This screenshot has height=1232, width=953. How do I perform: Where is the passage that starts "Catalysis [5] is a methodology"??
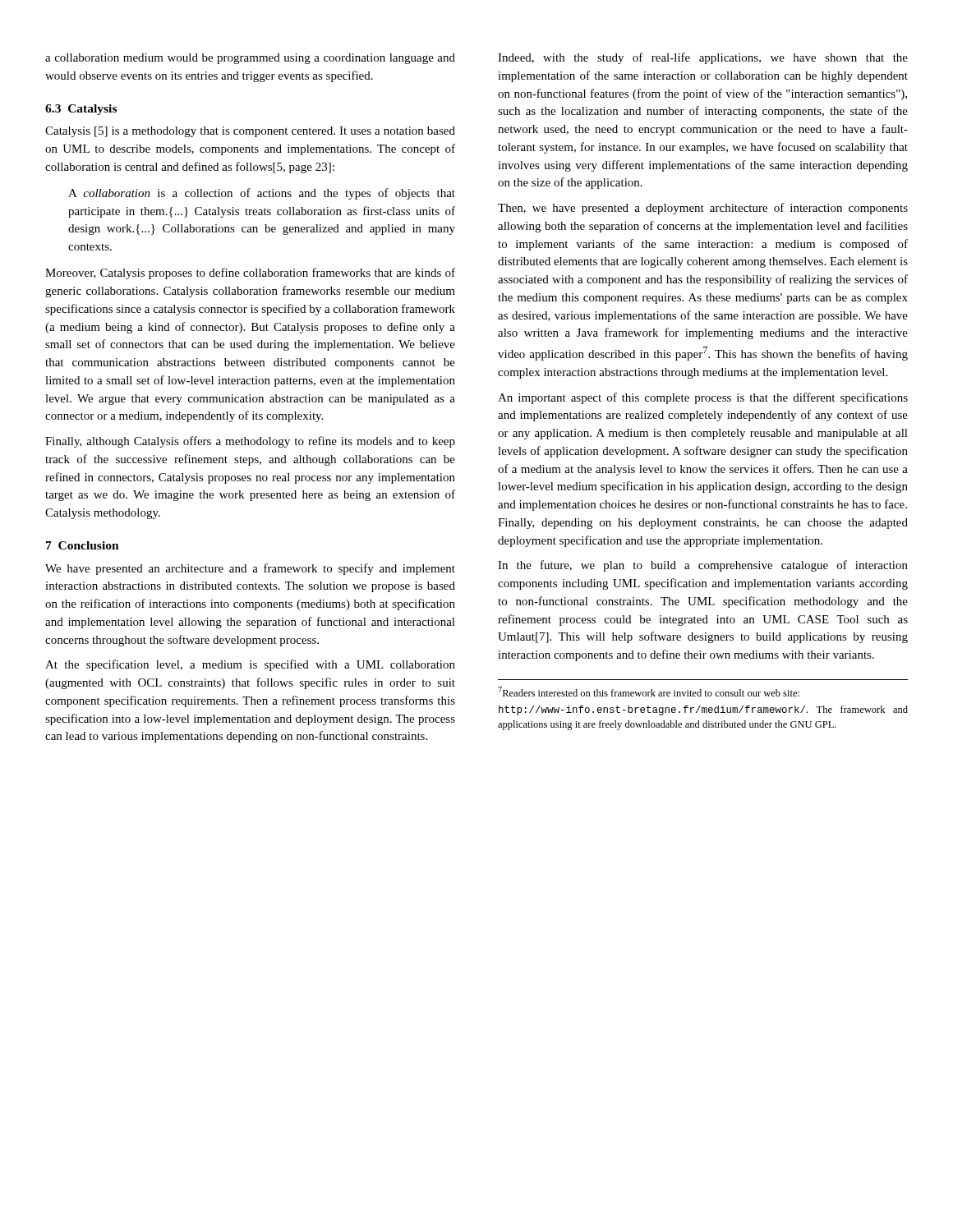click(250, 149)
